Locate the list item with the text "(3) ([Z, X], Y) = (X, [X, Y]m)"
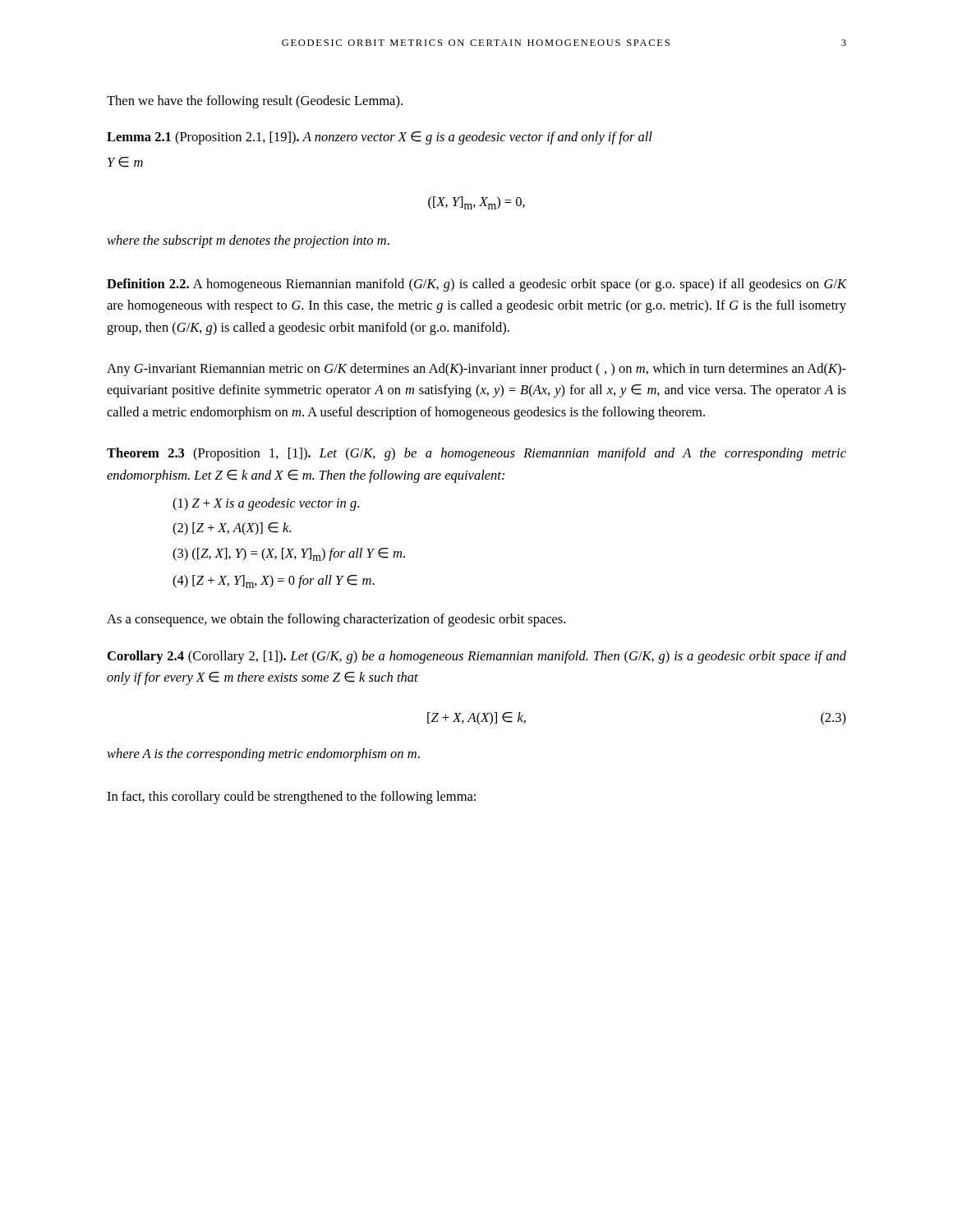 pos(289,554)
